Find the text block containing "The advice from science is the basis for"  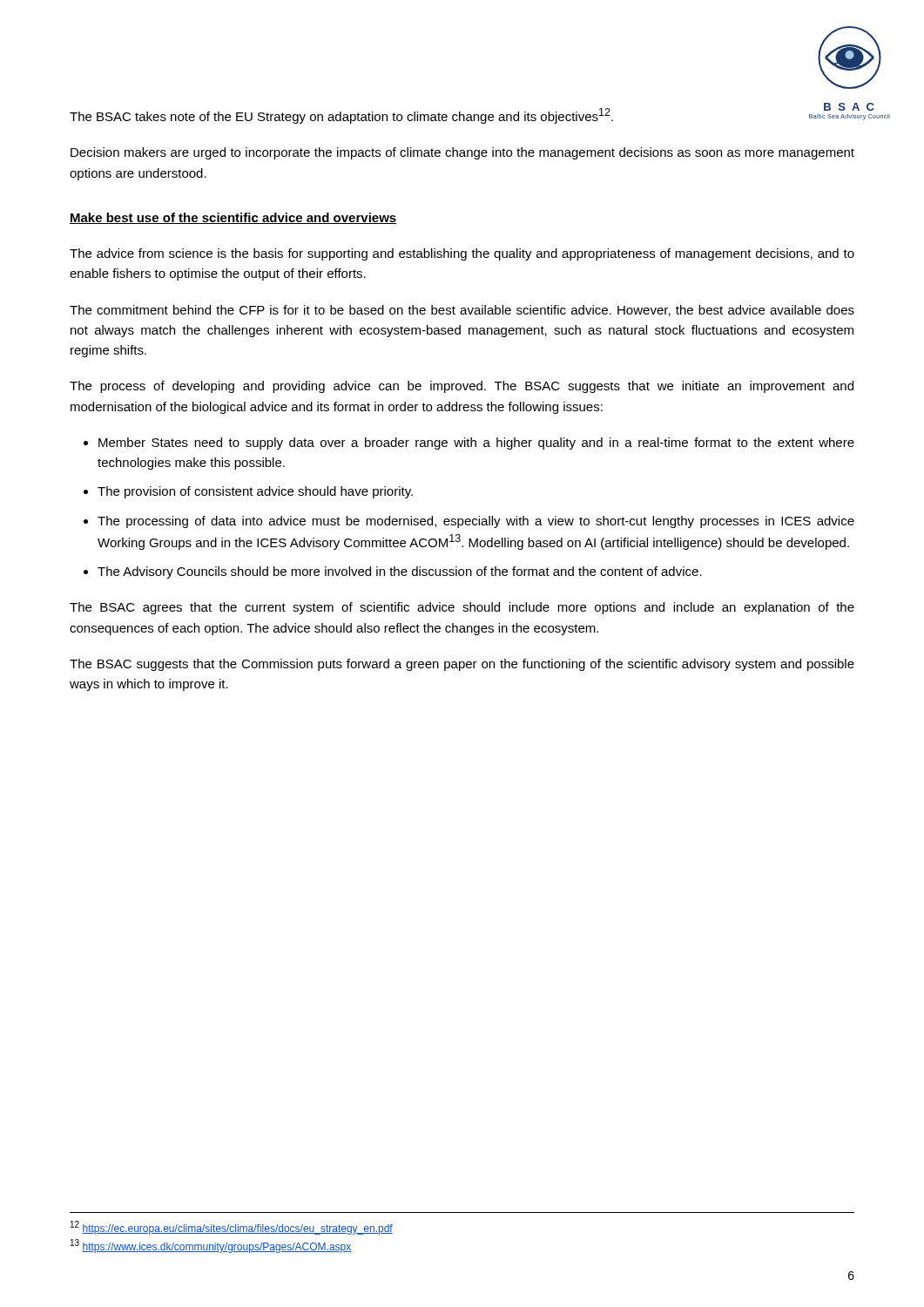pos(462,263)
